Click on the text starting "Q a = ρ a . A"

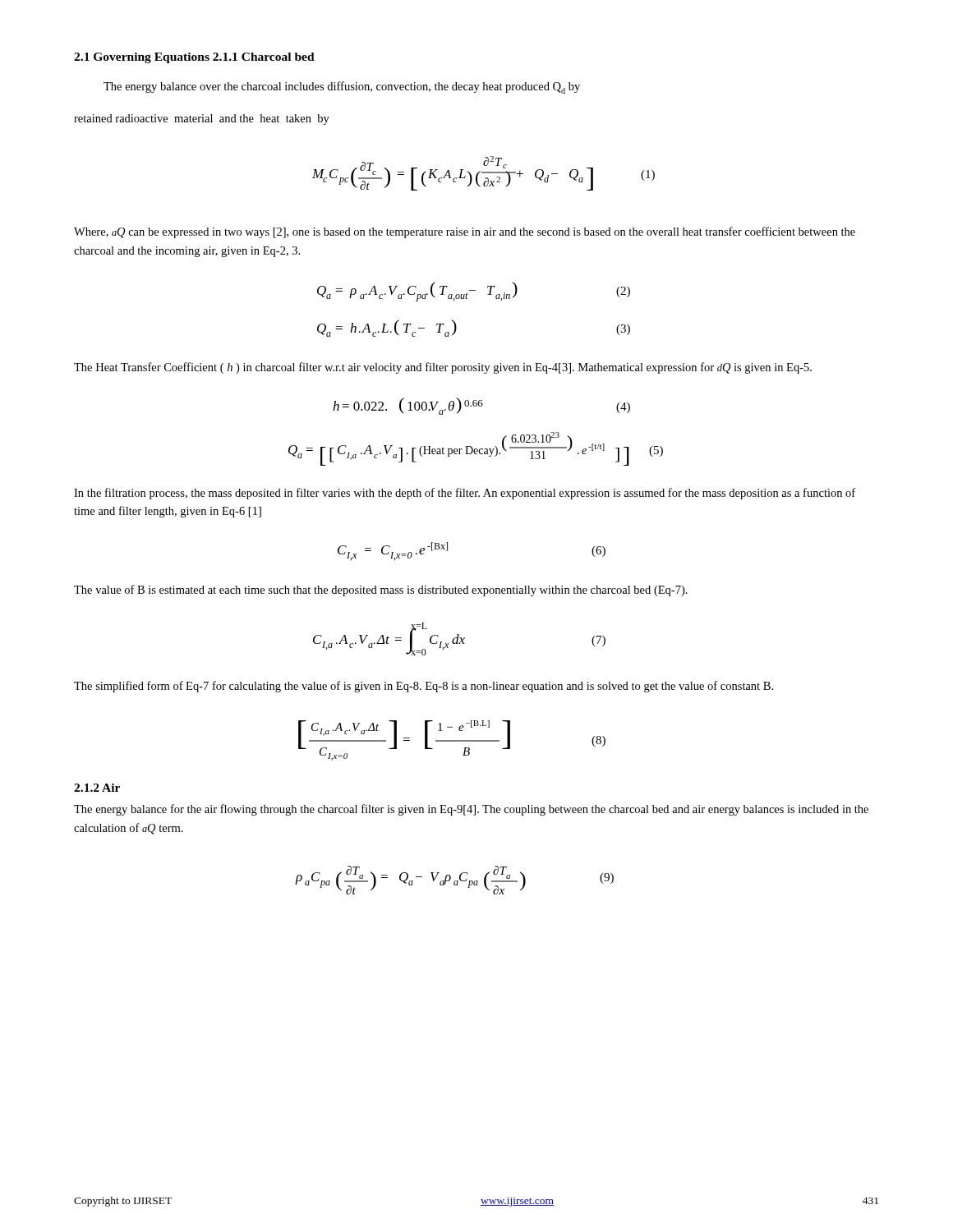pyautogui.click(x=474, y=292)
